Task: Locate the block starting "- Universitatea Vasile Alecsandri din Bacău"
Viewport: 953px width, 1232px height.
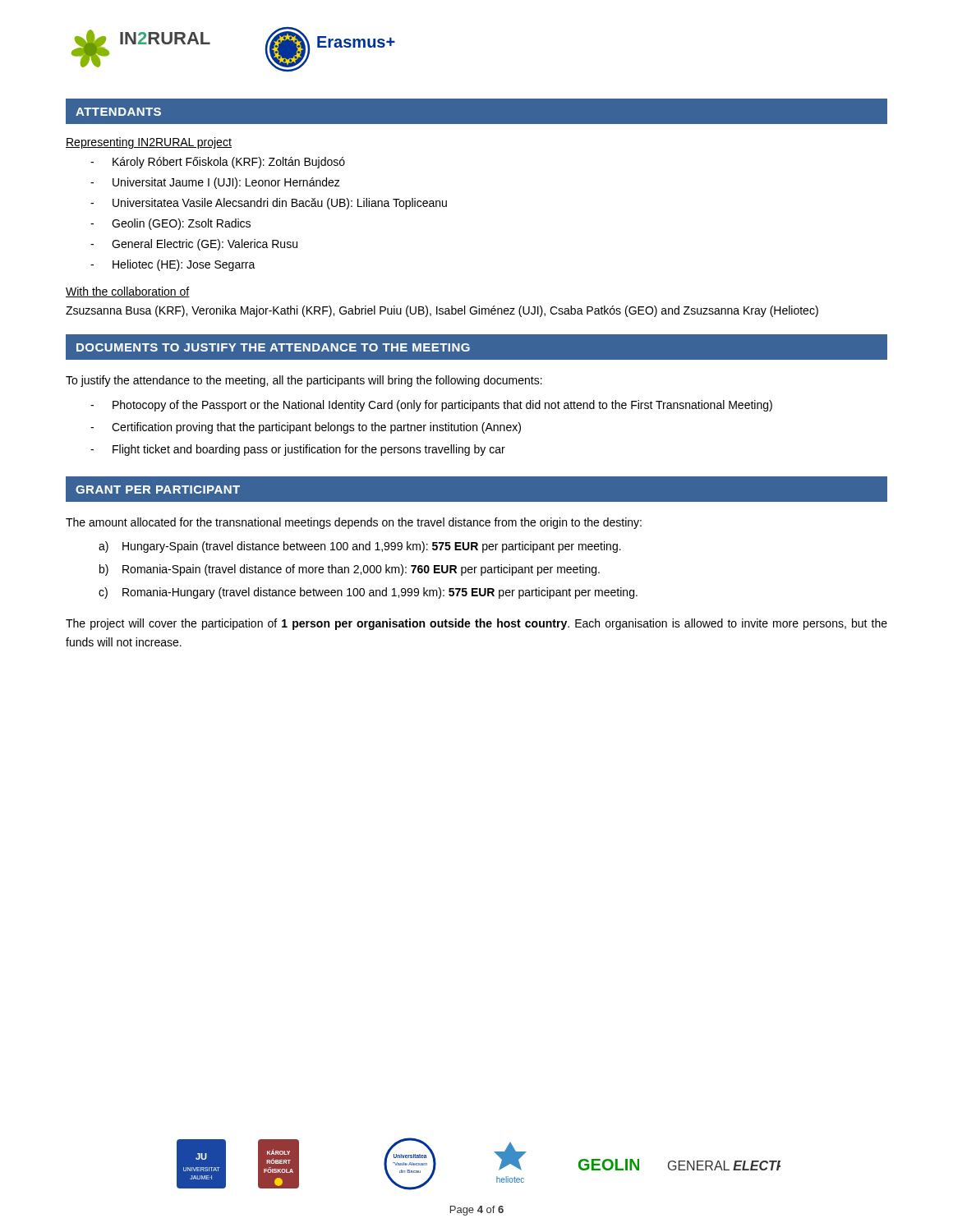Action: click(x=269, y=203)
